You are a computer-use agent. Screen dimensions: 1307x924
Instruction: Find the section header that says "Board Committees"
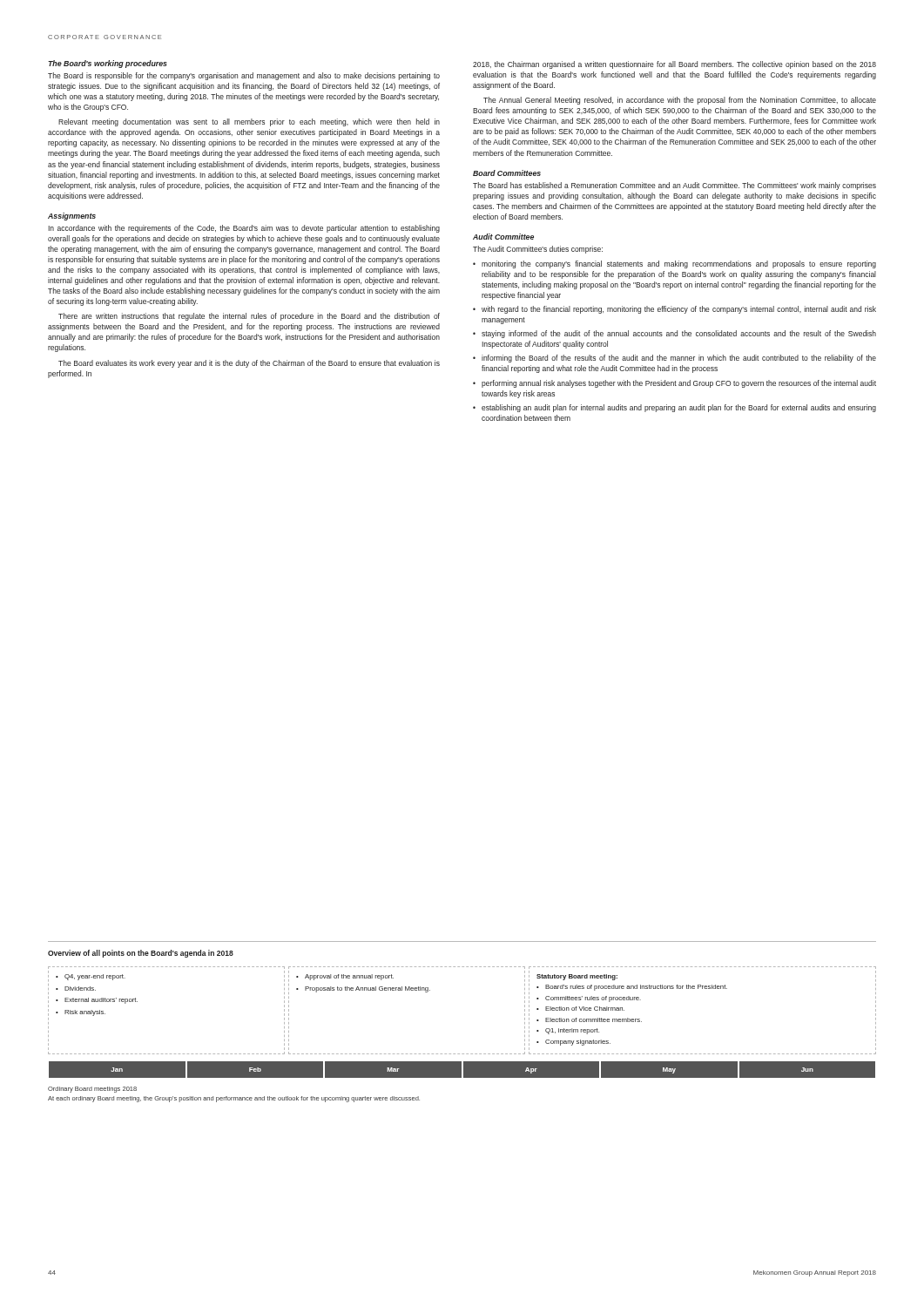pyautogui.click(x=507, y=173)
